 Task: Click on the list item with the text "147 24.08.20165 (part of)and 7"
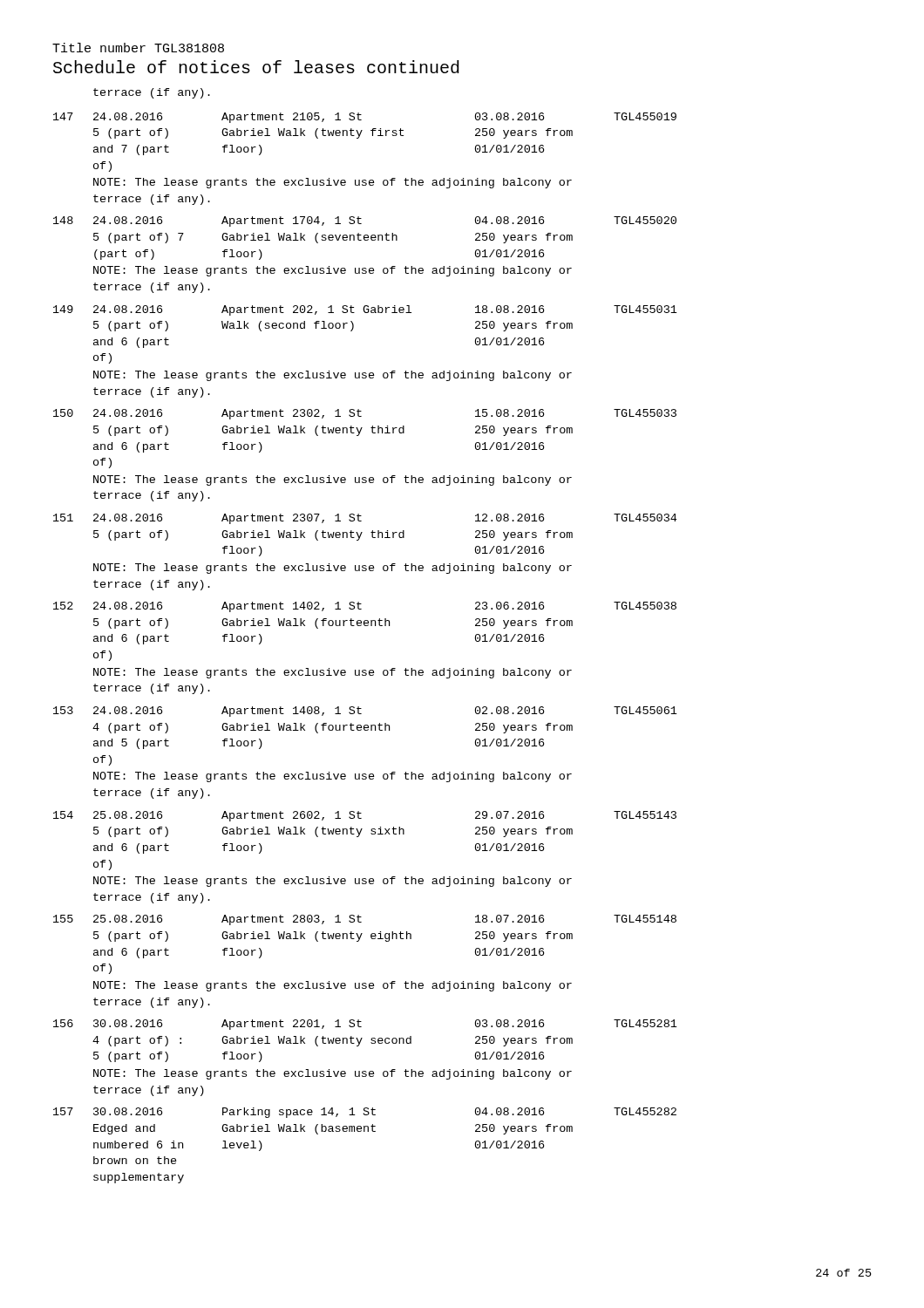pos(124,116)
